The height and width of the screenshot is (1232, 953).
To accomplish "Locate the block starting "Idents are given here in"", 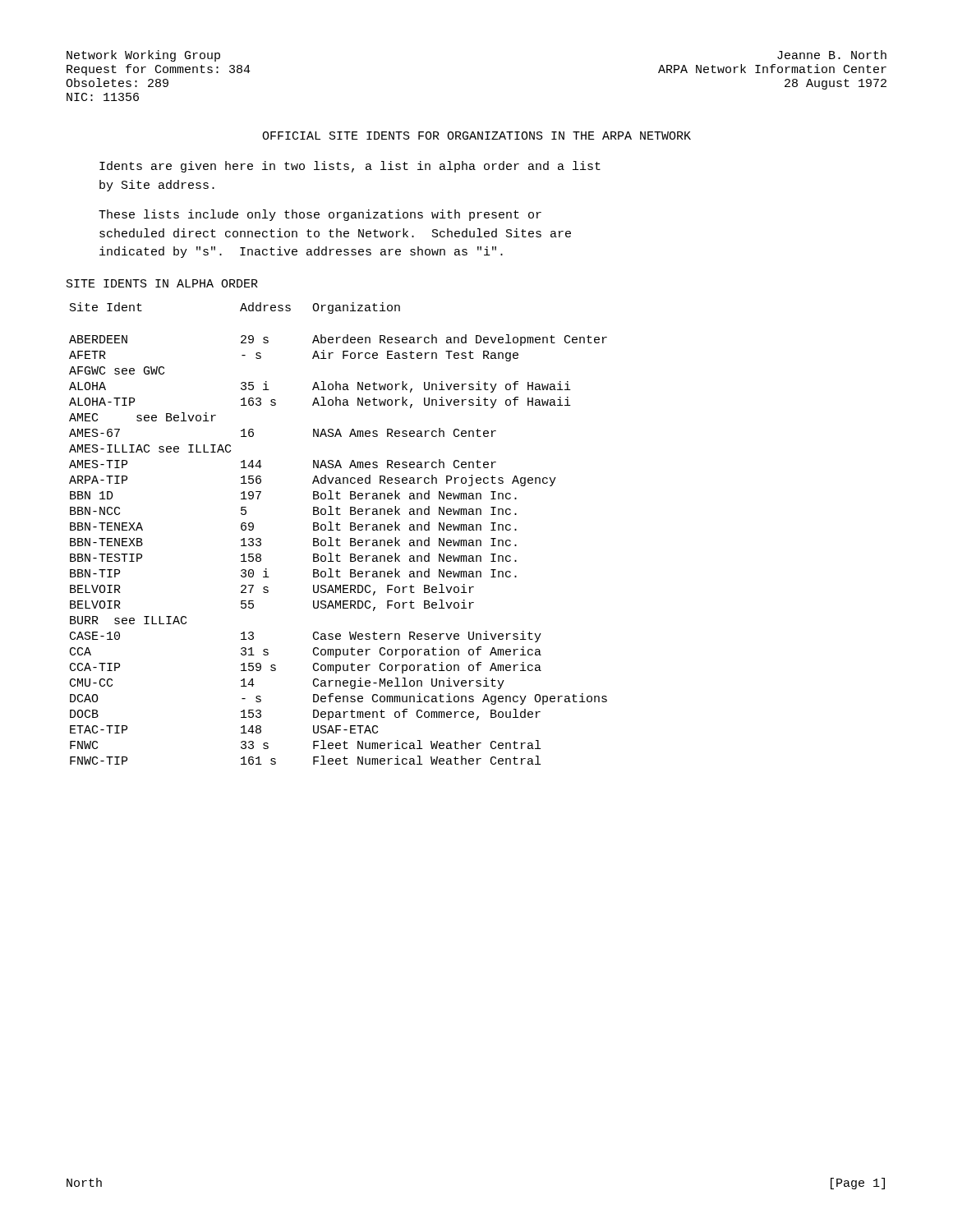I will 350,176.
